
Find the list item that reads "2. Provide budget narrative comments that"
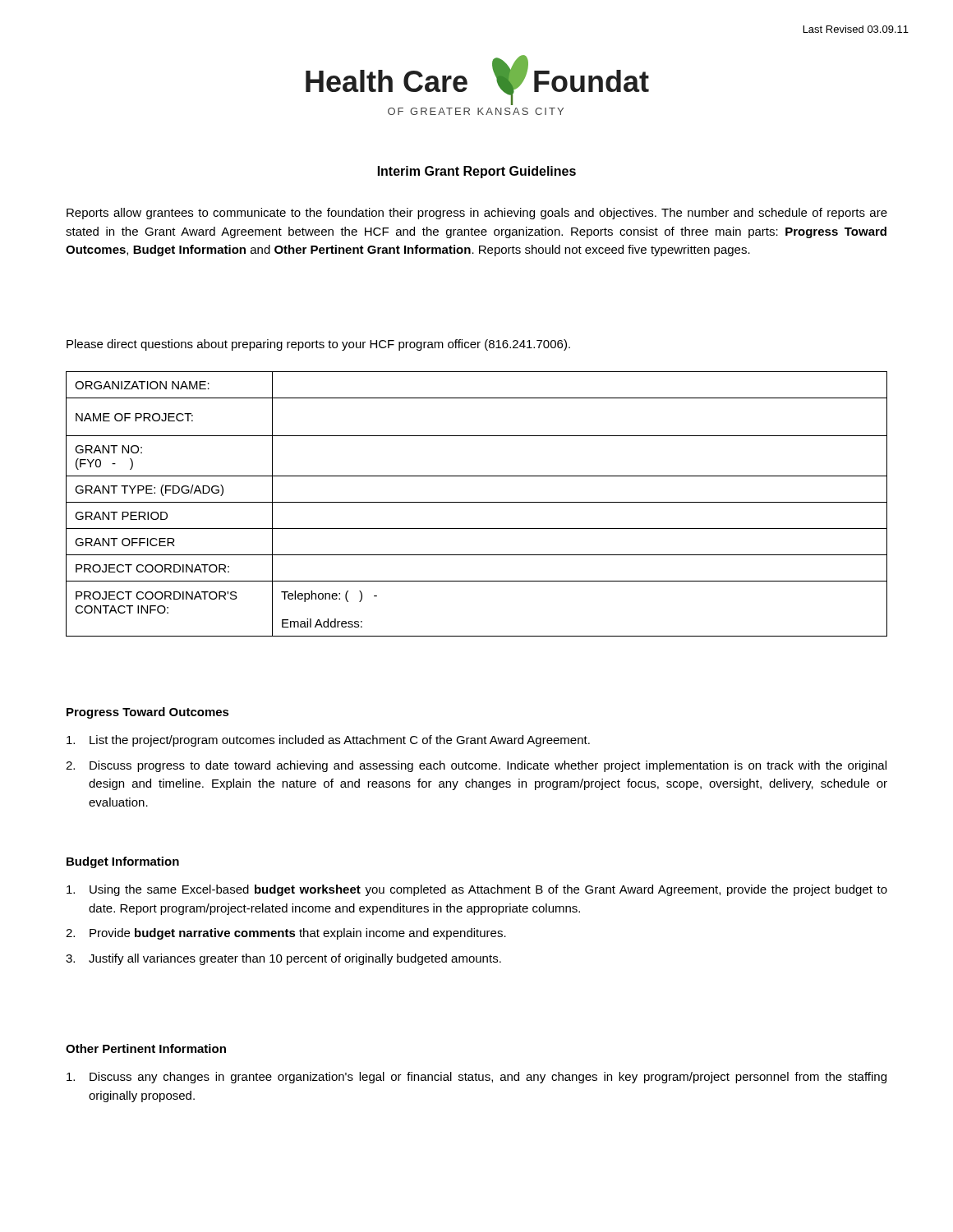[x=476, y=933]
